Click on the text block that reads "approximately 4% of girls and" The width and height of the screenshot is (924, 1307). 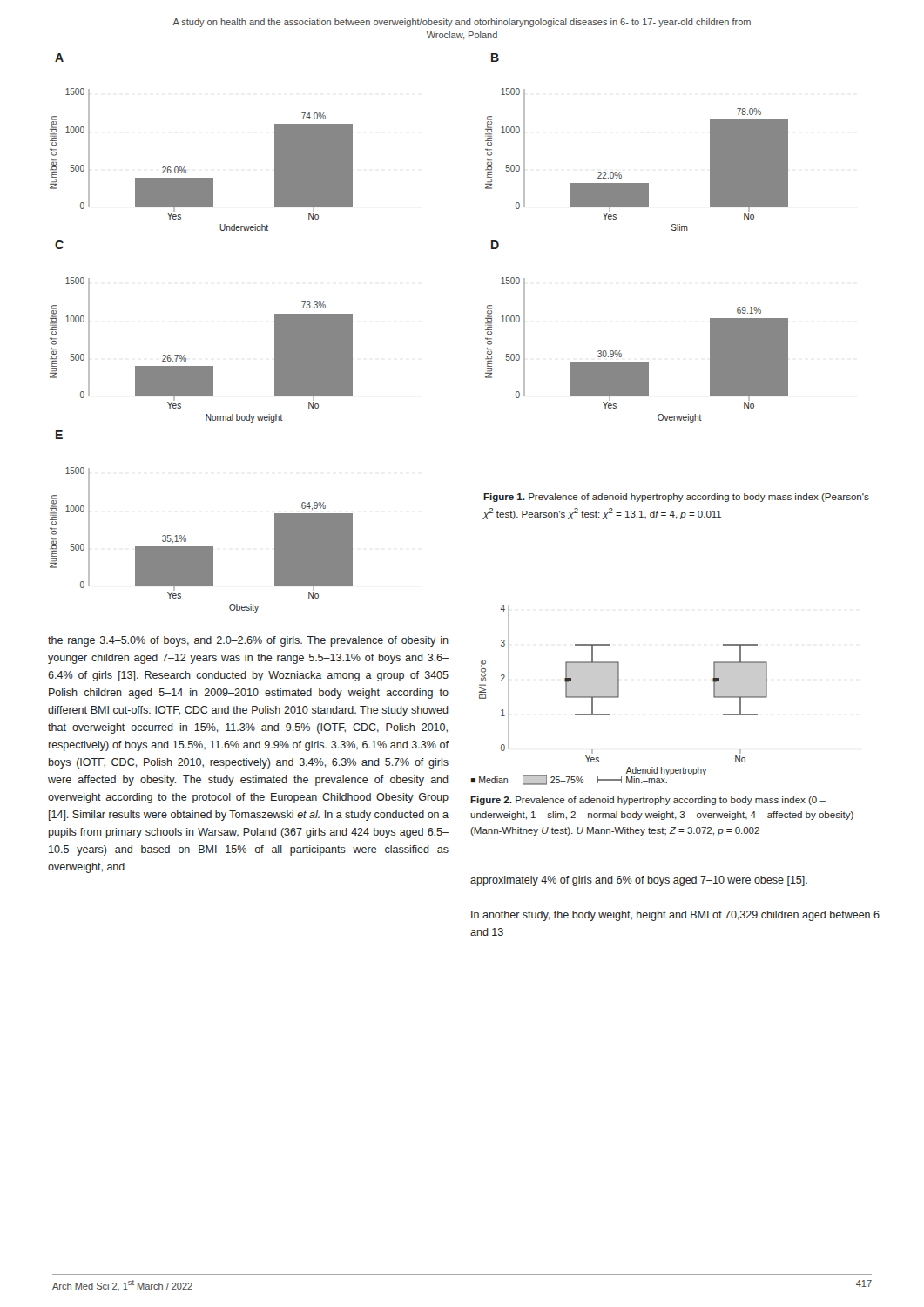[639, 880]
